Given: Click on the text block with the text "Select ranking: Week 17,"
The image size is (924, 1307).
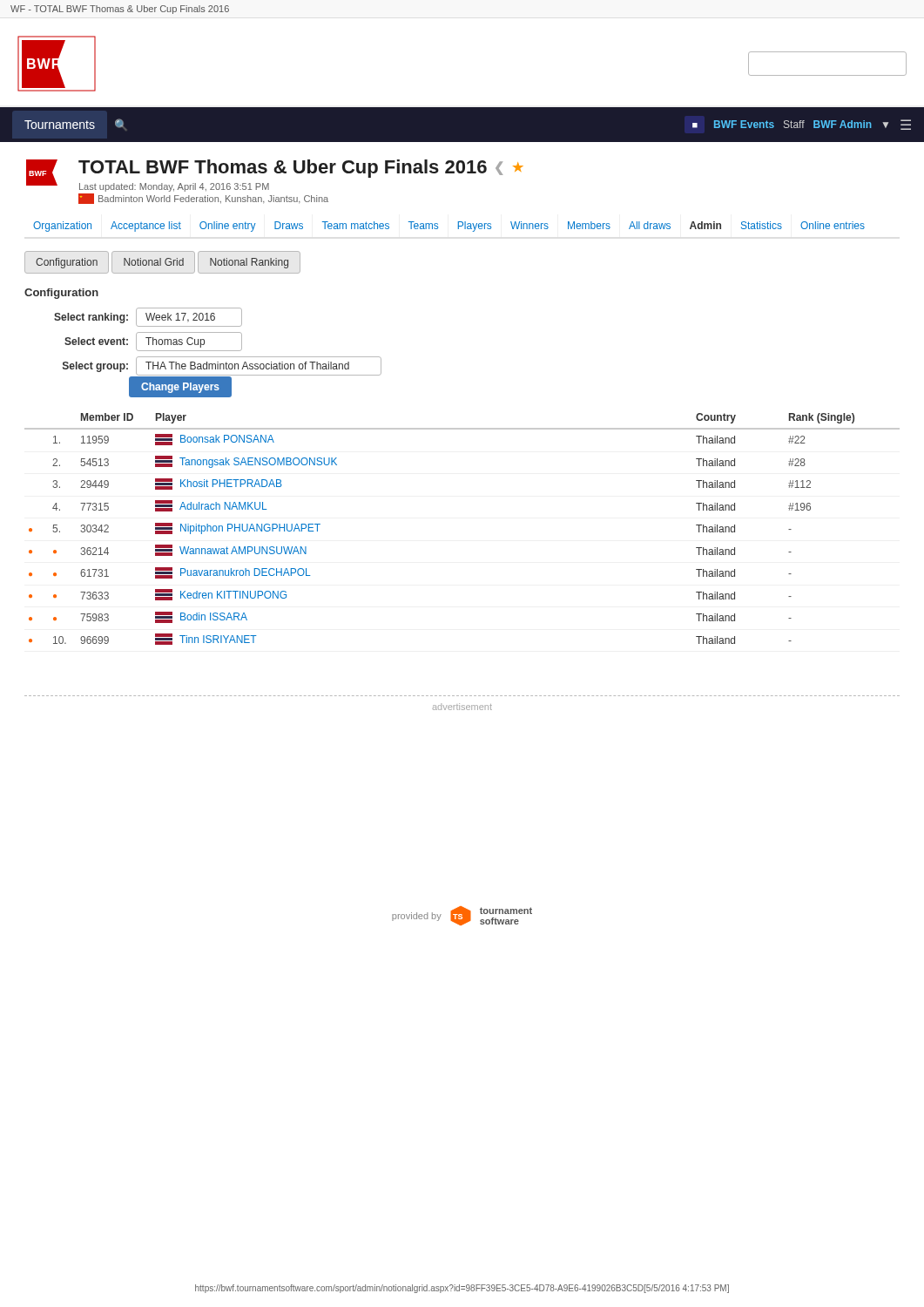Looking at the screenshot, I should 148,317.
